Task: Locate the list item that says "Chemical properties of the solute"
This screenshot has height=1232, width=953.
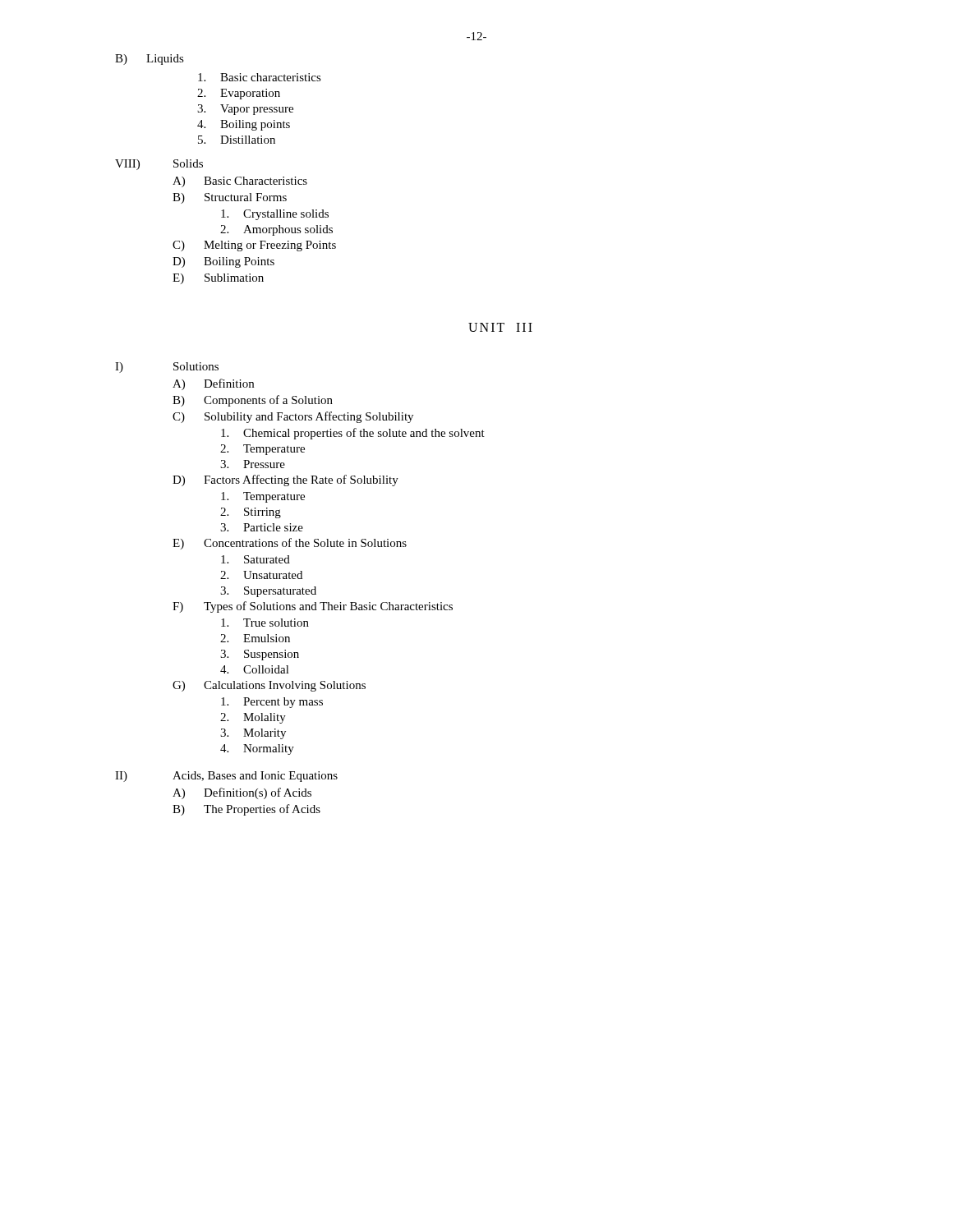Action: (352, 433)
